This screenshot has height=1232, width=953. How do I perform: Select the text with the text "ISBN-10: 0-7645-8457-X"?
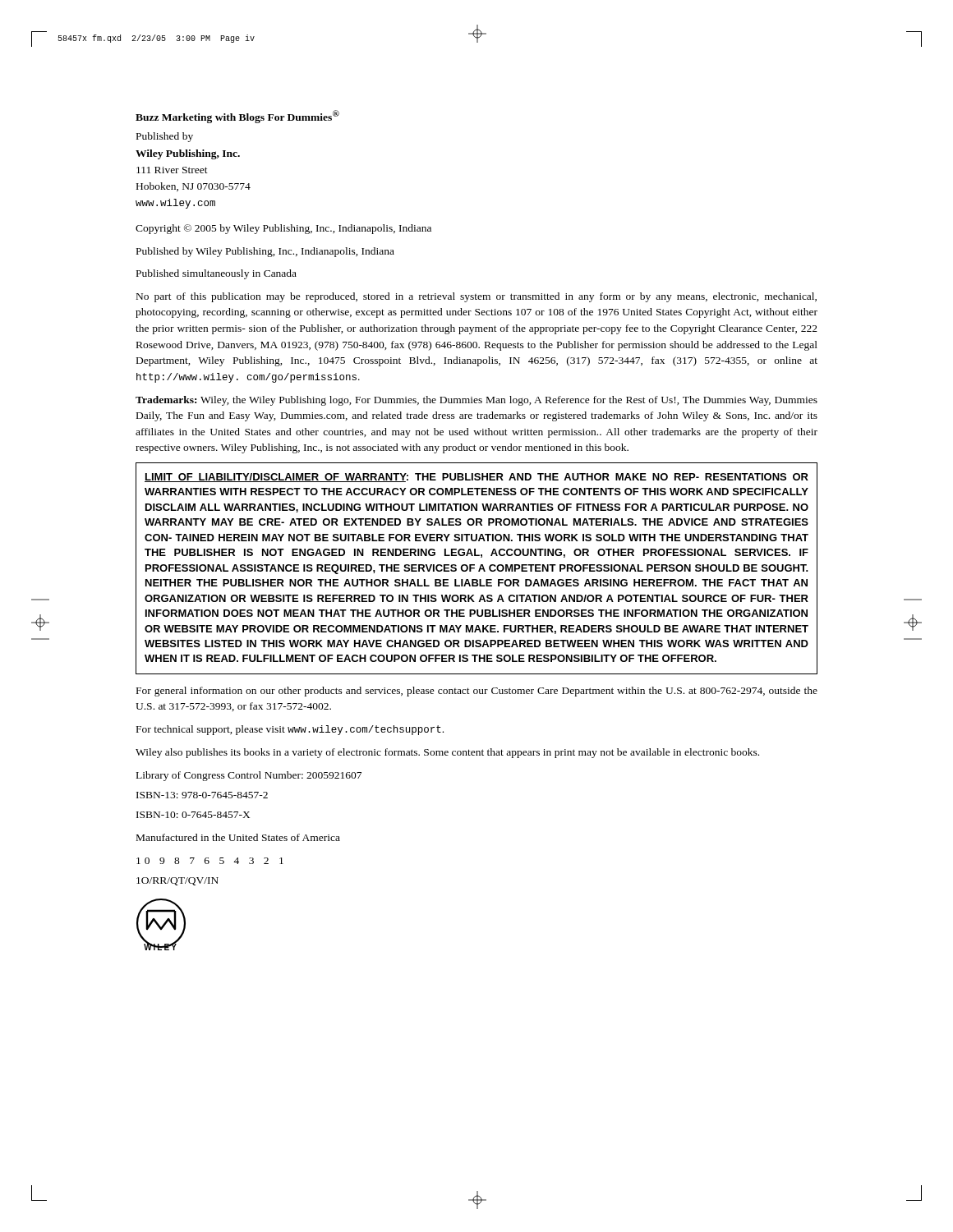coord(193,814)
